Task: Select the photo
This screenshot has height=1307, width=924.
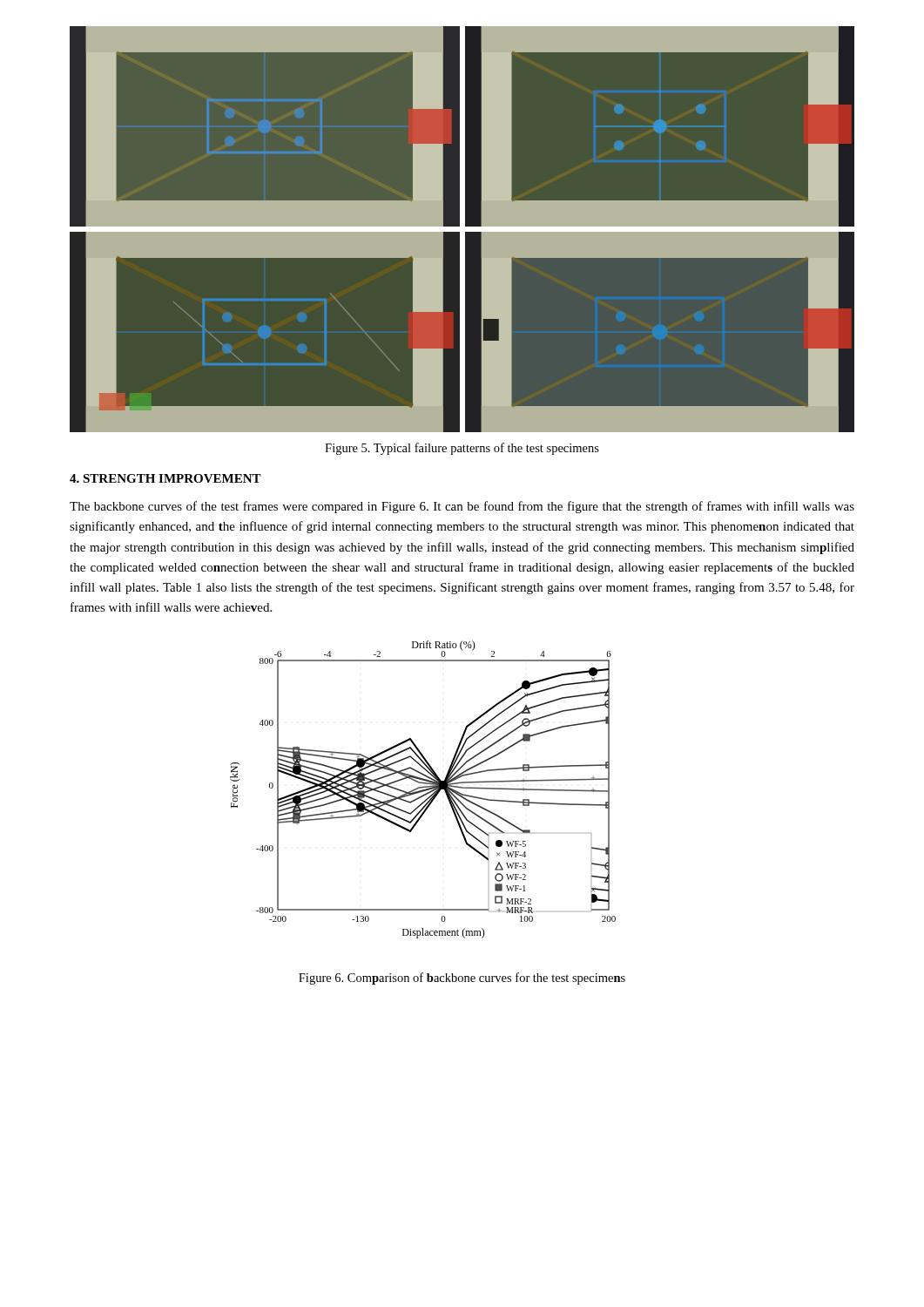Action: pyautogui.click(x=462, y=229)
